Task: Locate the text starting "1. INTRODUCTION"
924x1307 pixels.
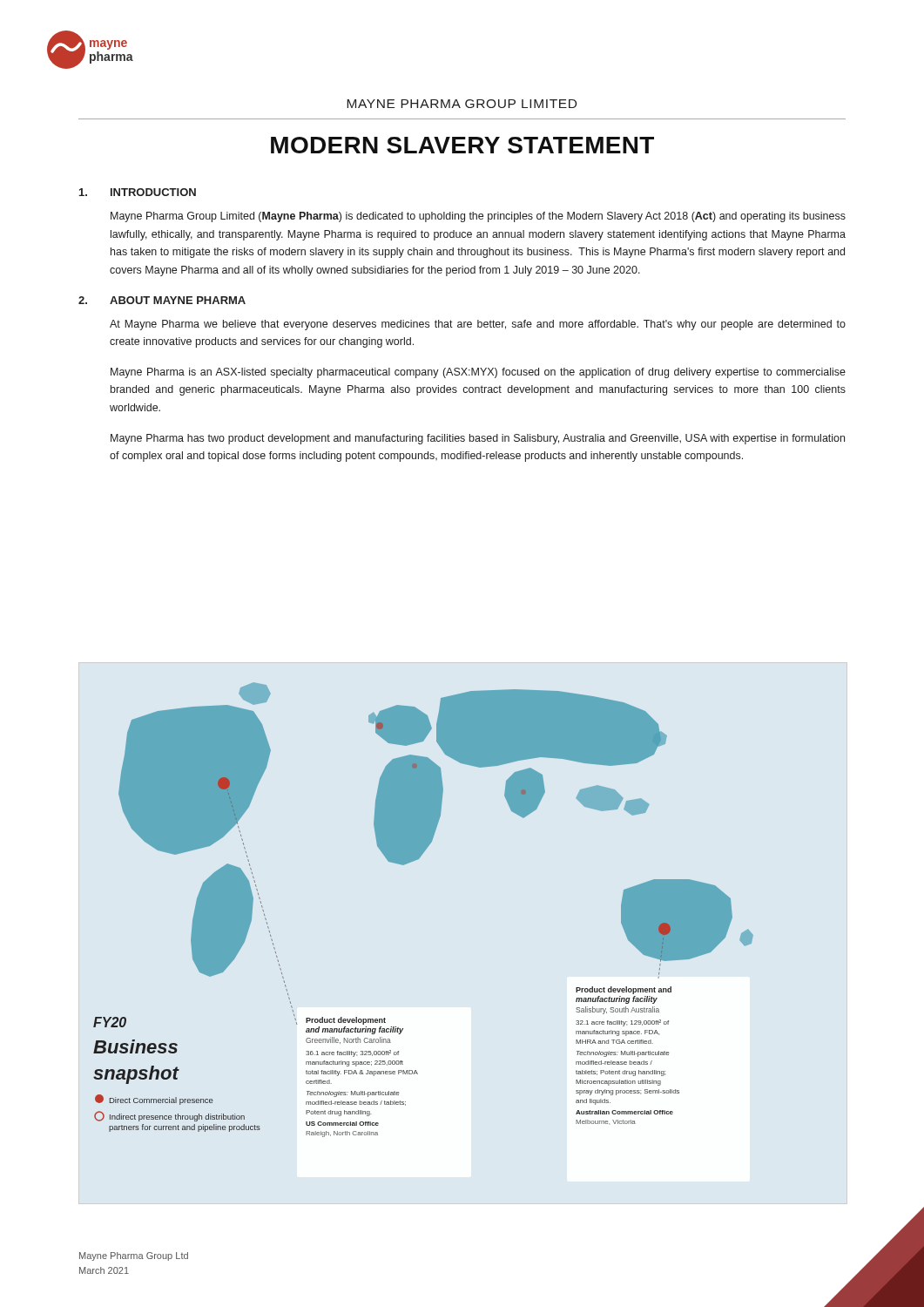Action: [137, 192]
